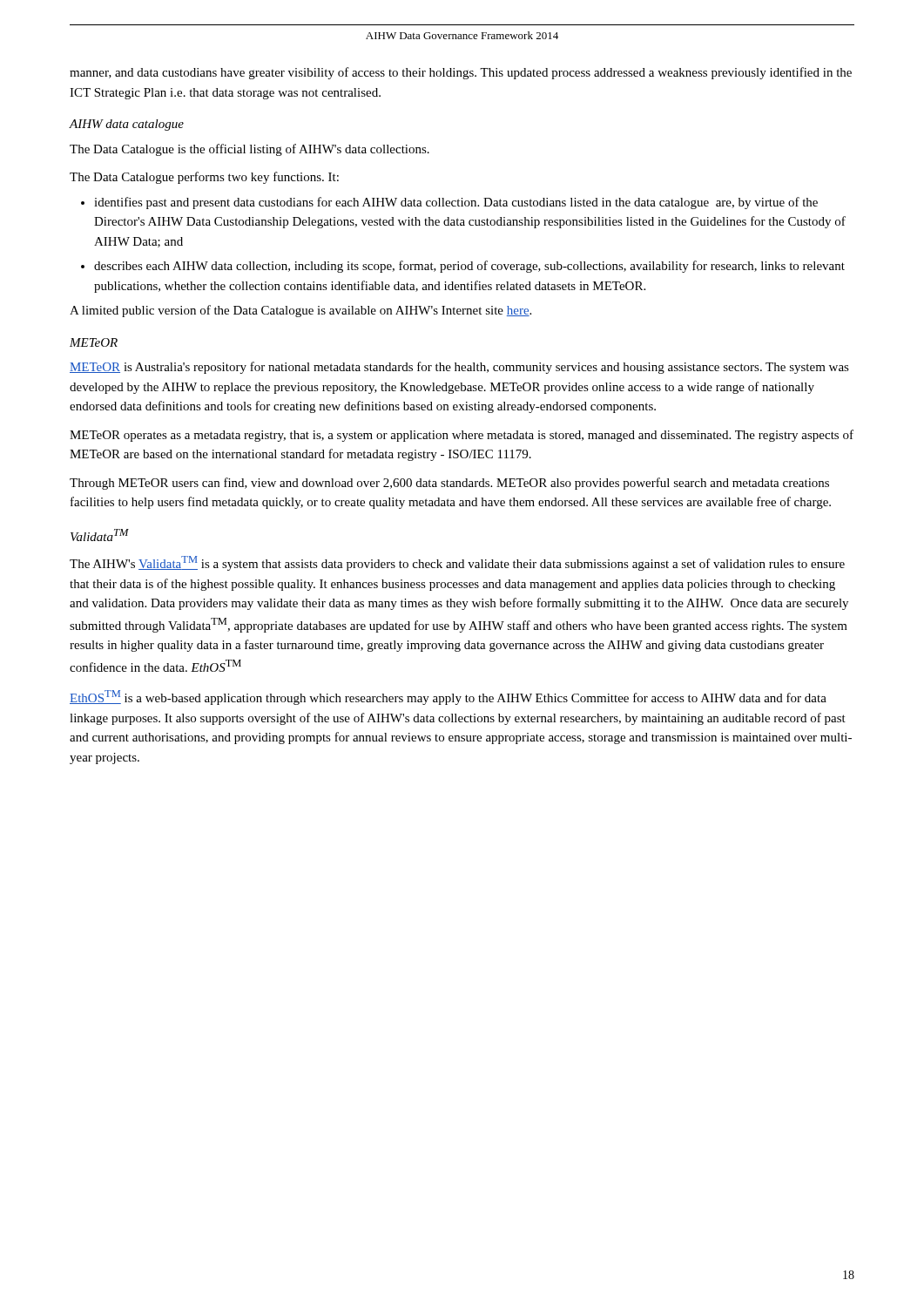
Task: Click on the section header containing "AIHW data catalogue"
Action: pyautogui.click(x=127, y=124)
